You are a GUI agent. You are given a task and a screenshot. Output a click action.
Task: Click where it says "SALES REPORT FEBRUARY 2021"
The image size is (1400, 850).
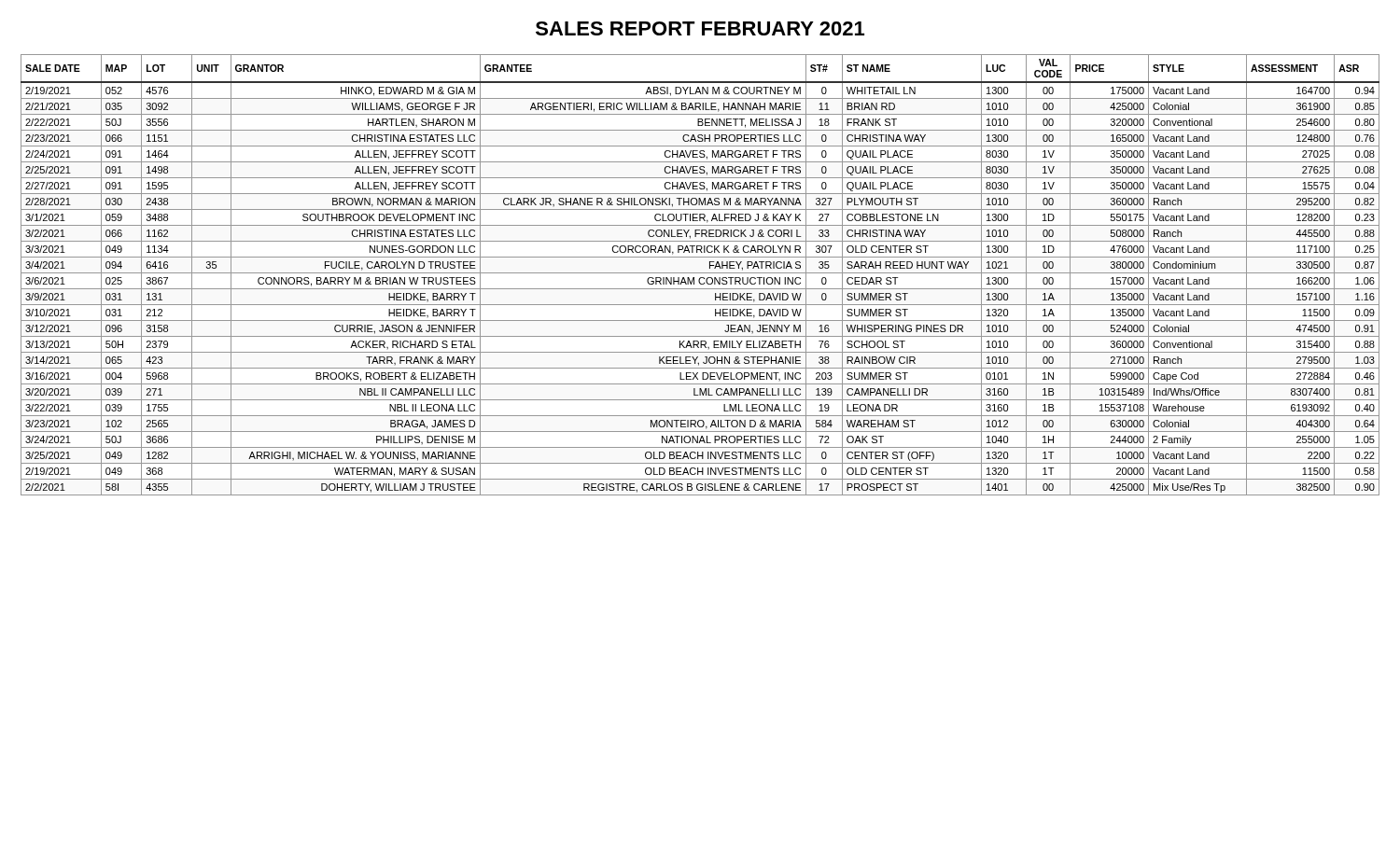[x=700, y=29]
